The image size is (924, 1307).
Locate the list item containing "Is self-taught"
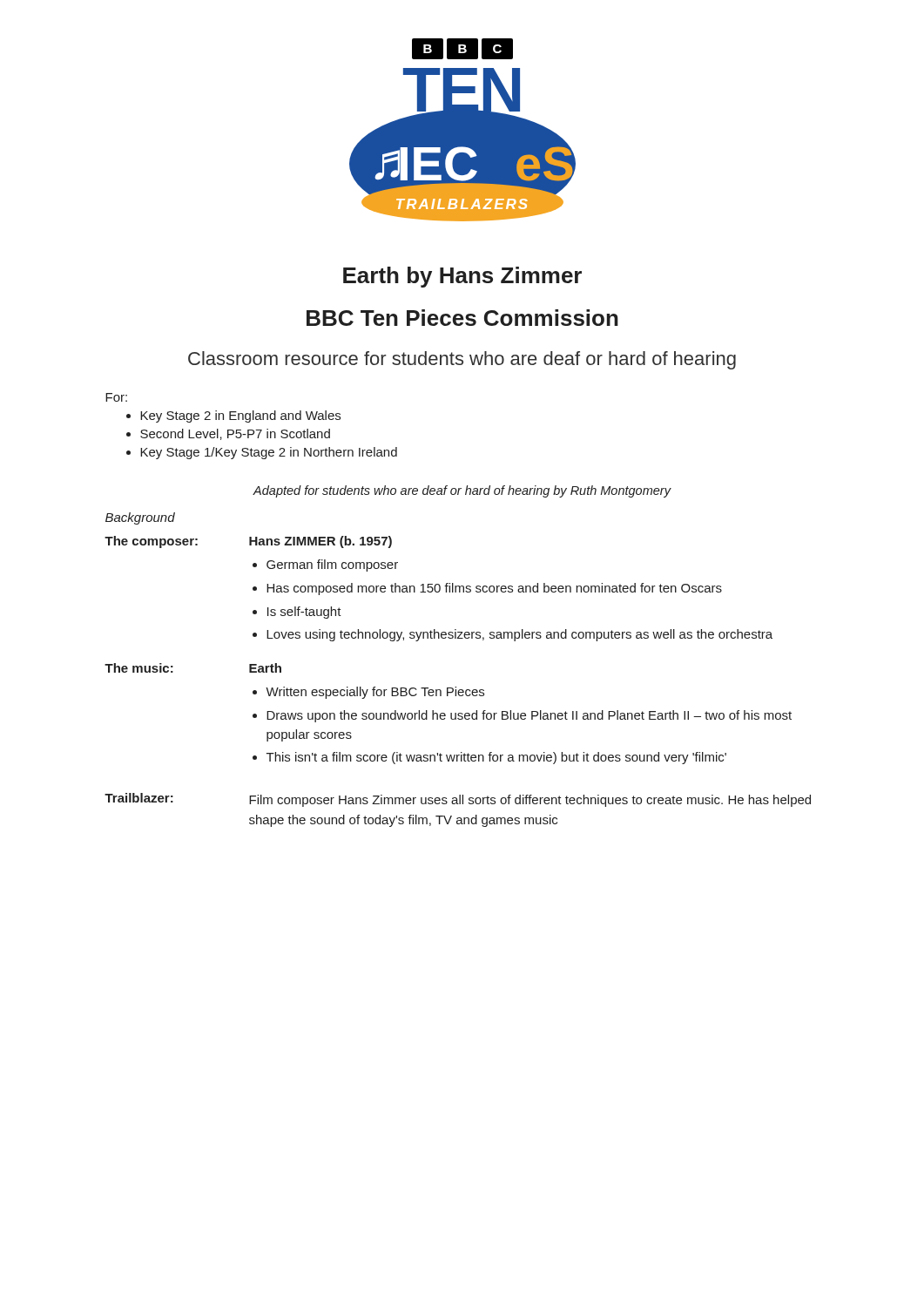pos(303,611)
